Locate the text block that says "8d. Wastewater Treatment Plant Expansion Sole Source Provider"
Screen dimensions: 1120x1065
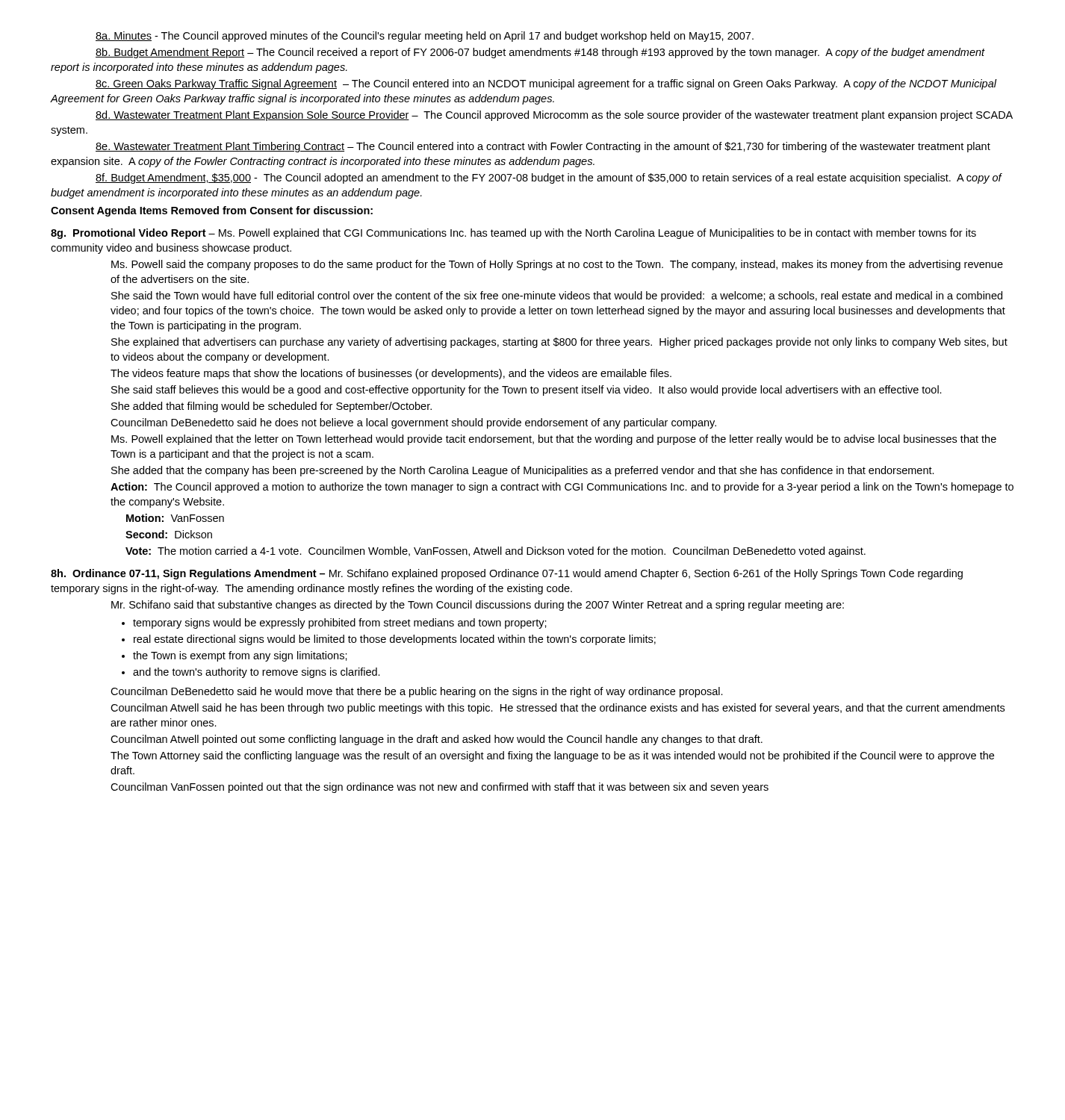(x=532, y=122)
